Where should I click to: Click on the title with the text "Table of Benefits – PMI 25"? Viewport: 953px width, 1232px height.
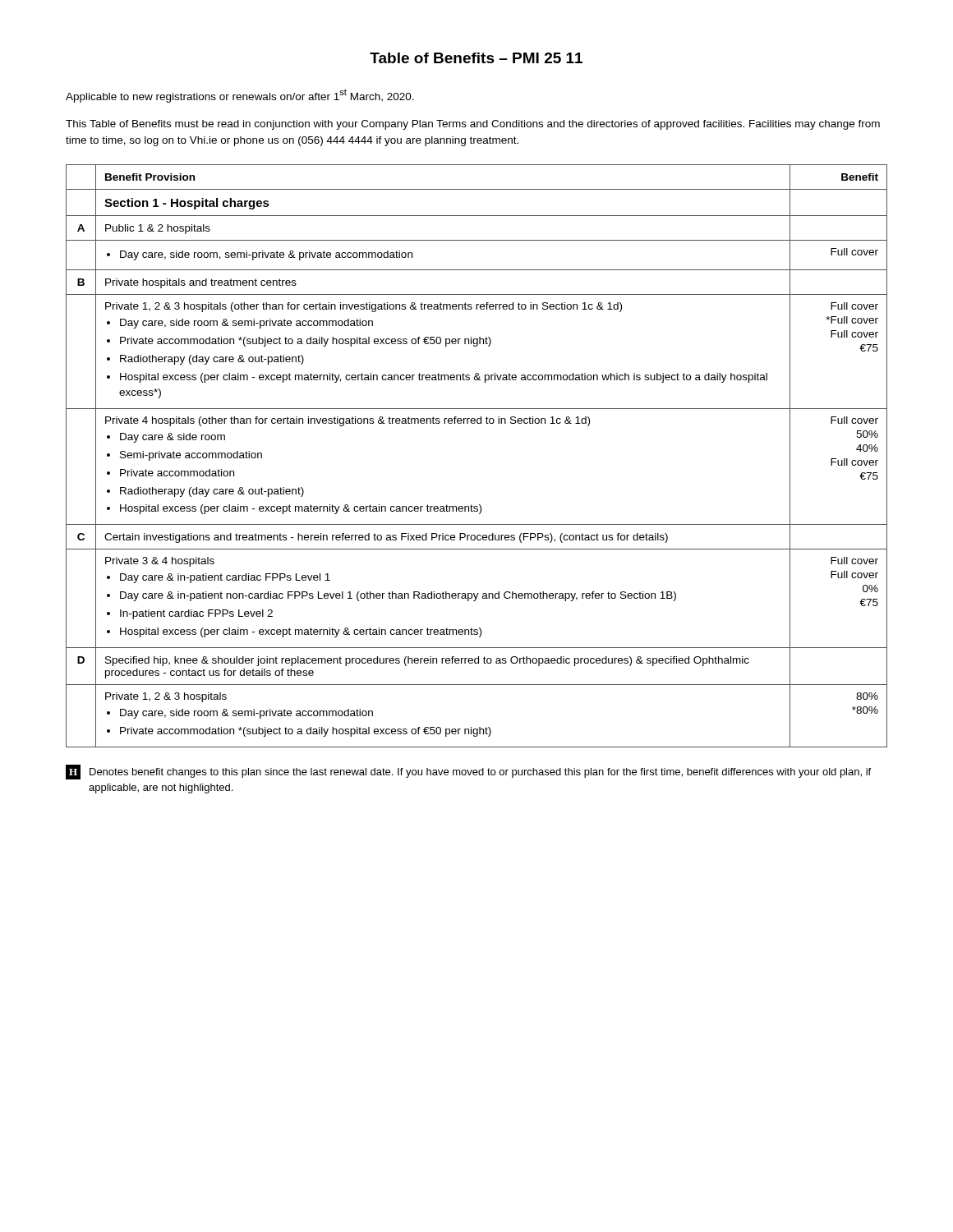tap(476, 58)
